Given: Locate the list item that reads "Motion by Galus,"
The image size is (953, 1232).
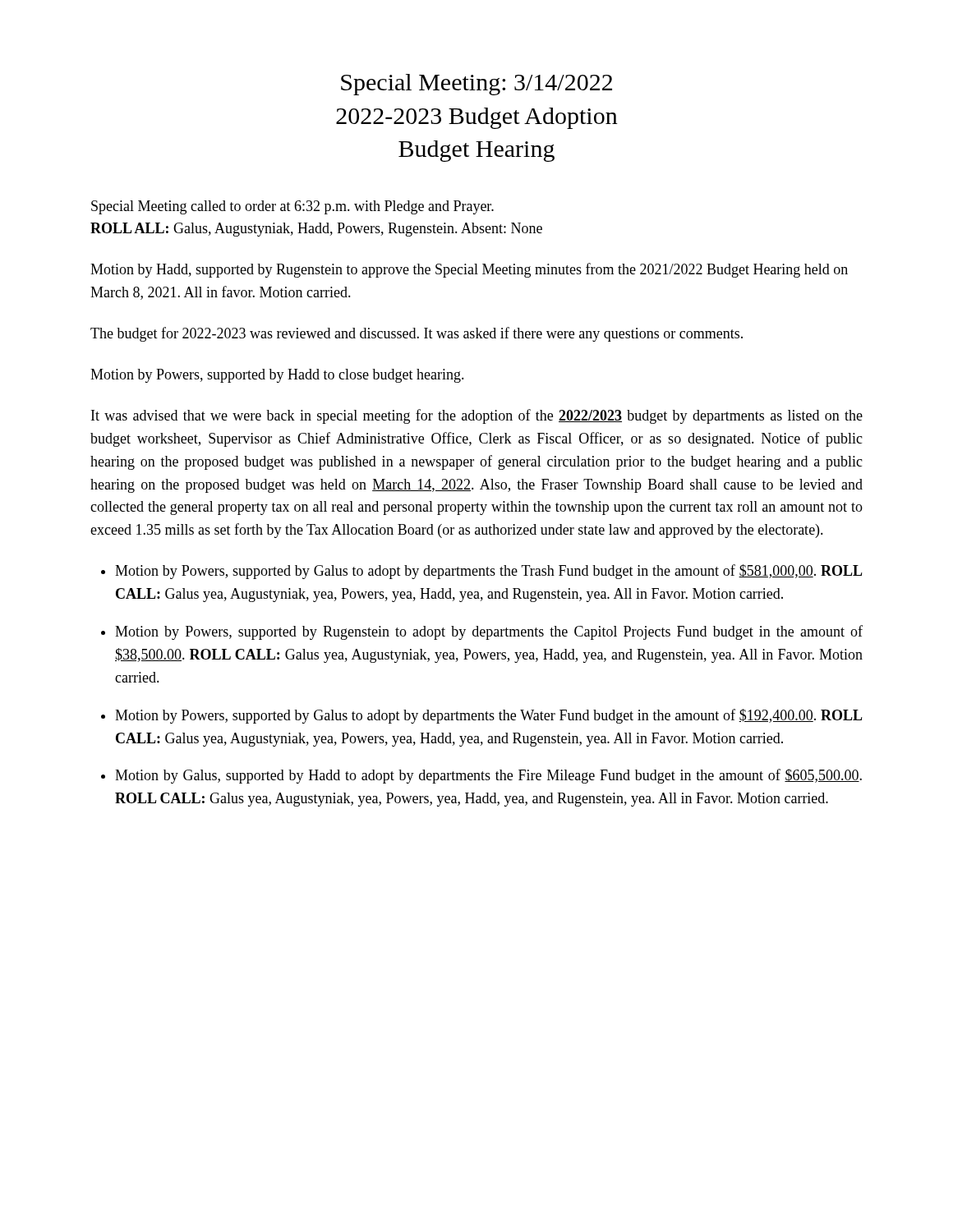Looking at the screenshot, I should [489, 787].
